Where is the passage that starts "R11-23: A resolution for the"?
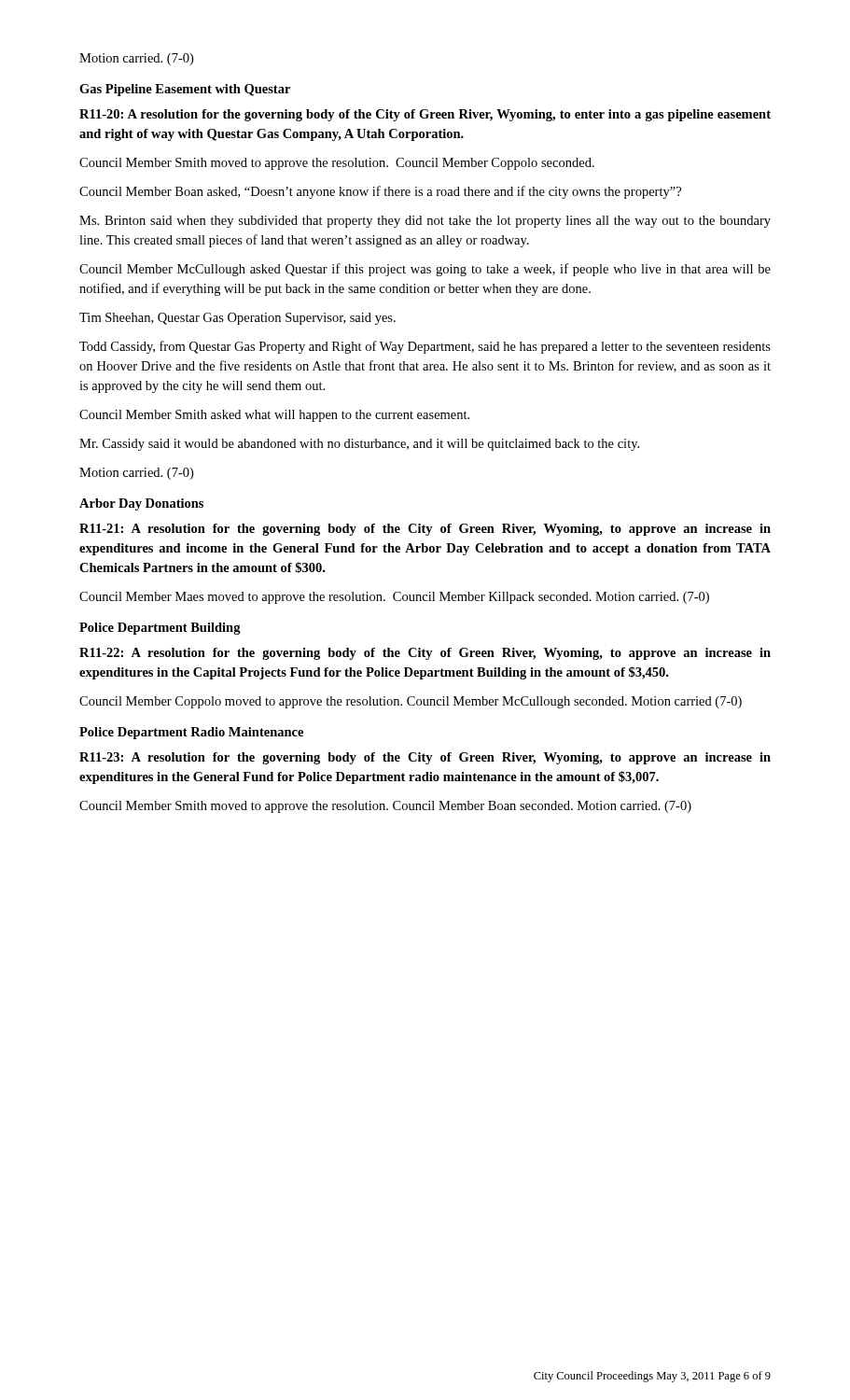 click(x=425, y=767)
